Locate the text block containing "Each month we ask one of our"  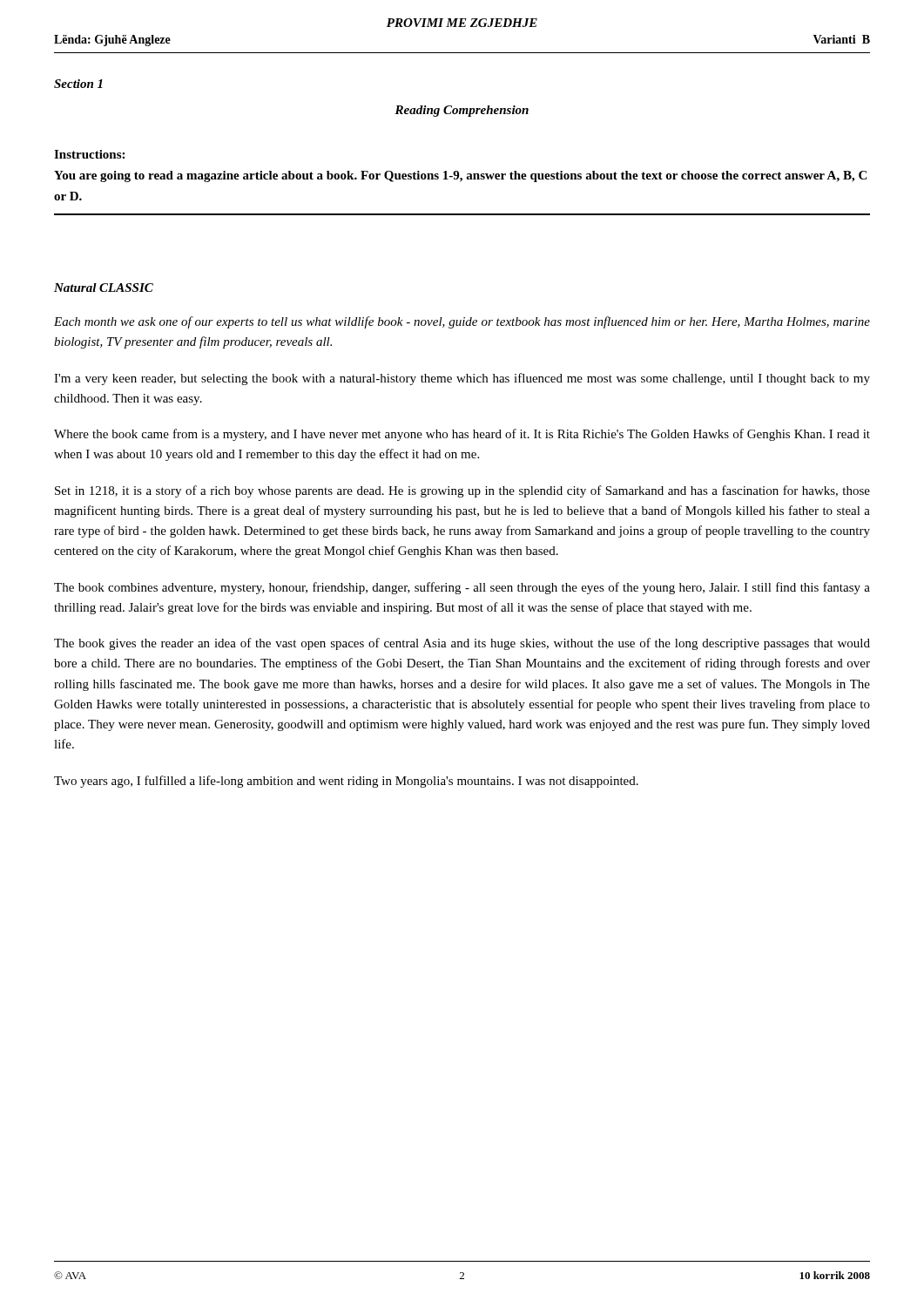[462, 332]
